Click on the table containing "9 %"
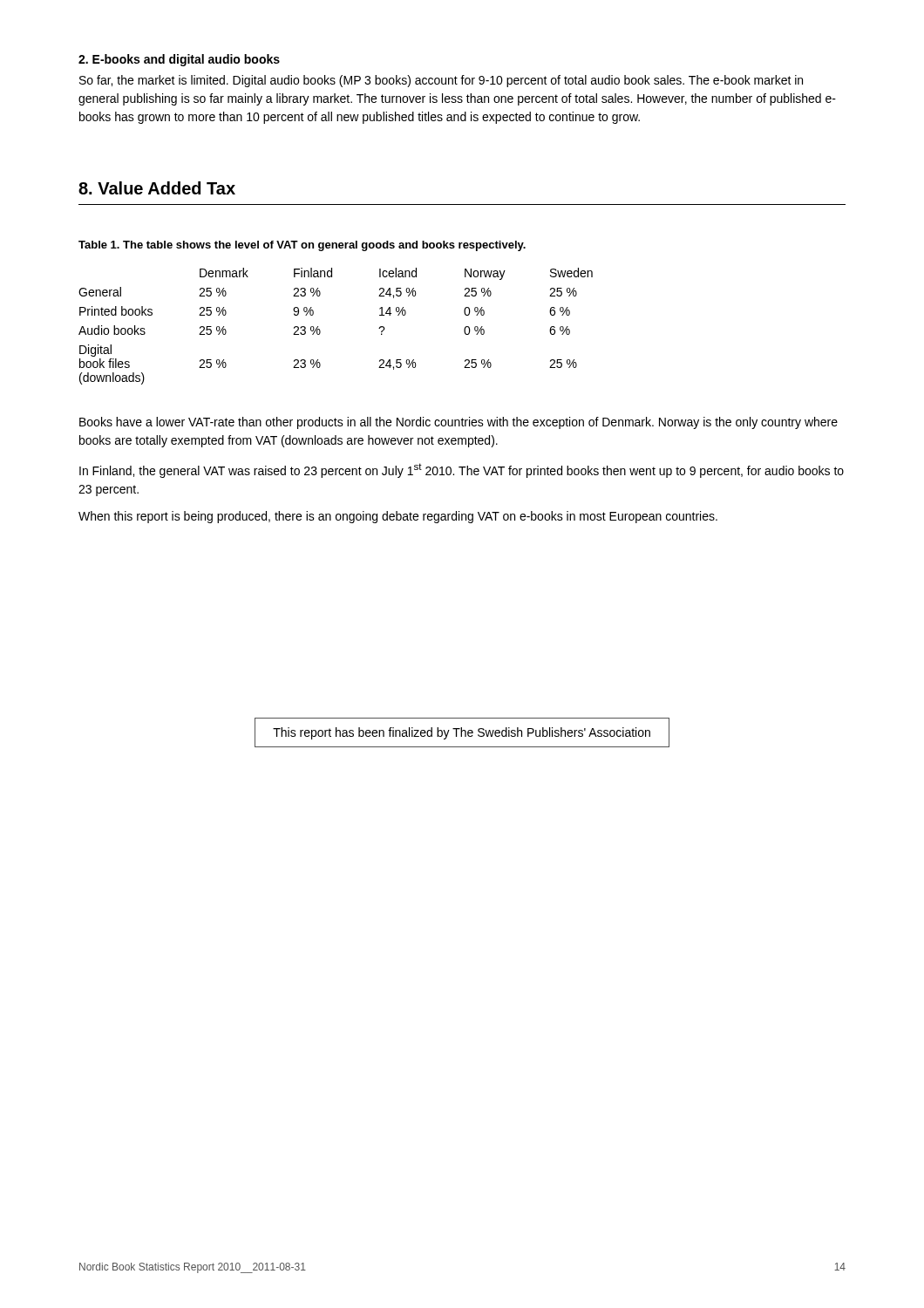Viewport: 924px width, 1308px height. tap(462, 325)
